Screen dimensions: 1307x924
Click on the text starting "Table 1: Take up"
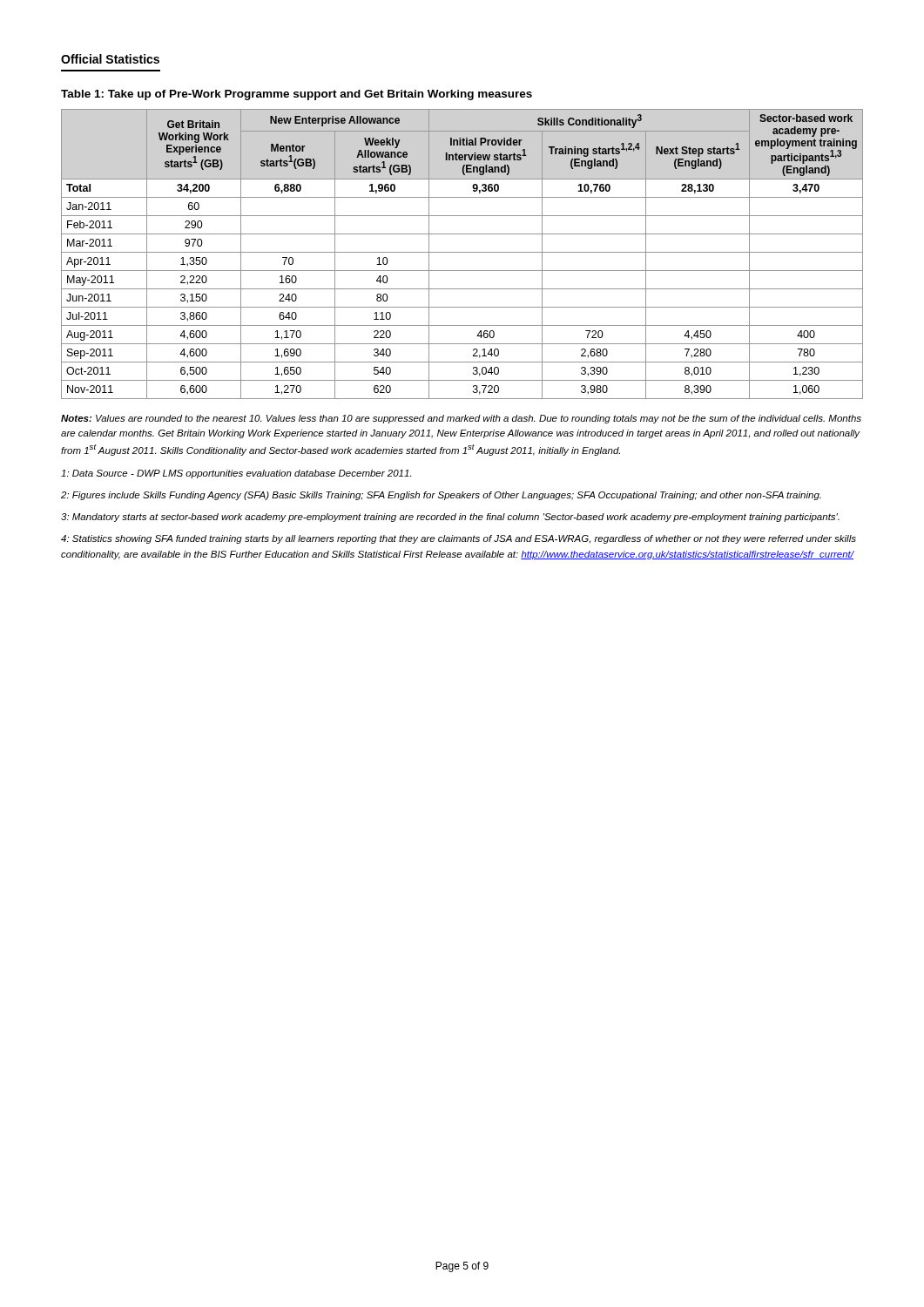tap(297, 94)
